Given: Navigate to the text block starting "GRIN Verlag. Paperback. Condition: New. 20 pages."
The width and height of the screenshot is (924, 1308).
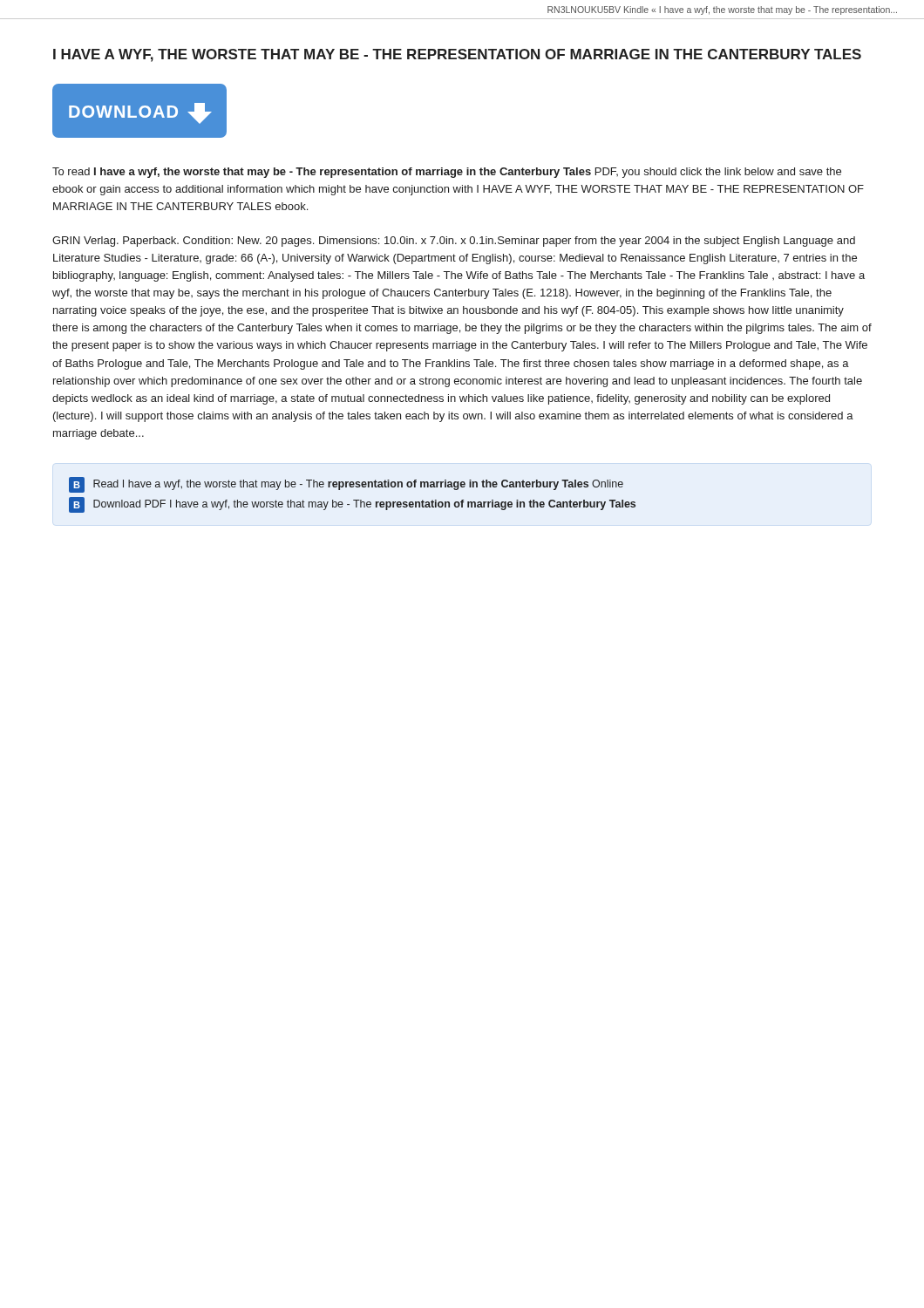Looking at the screenshot, I should 462,336.
